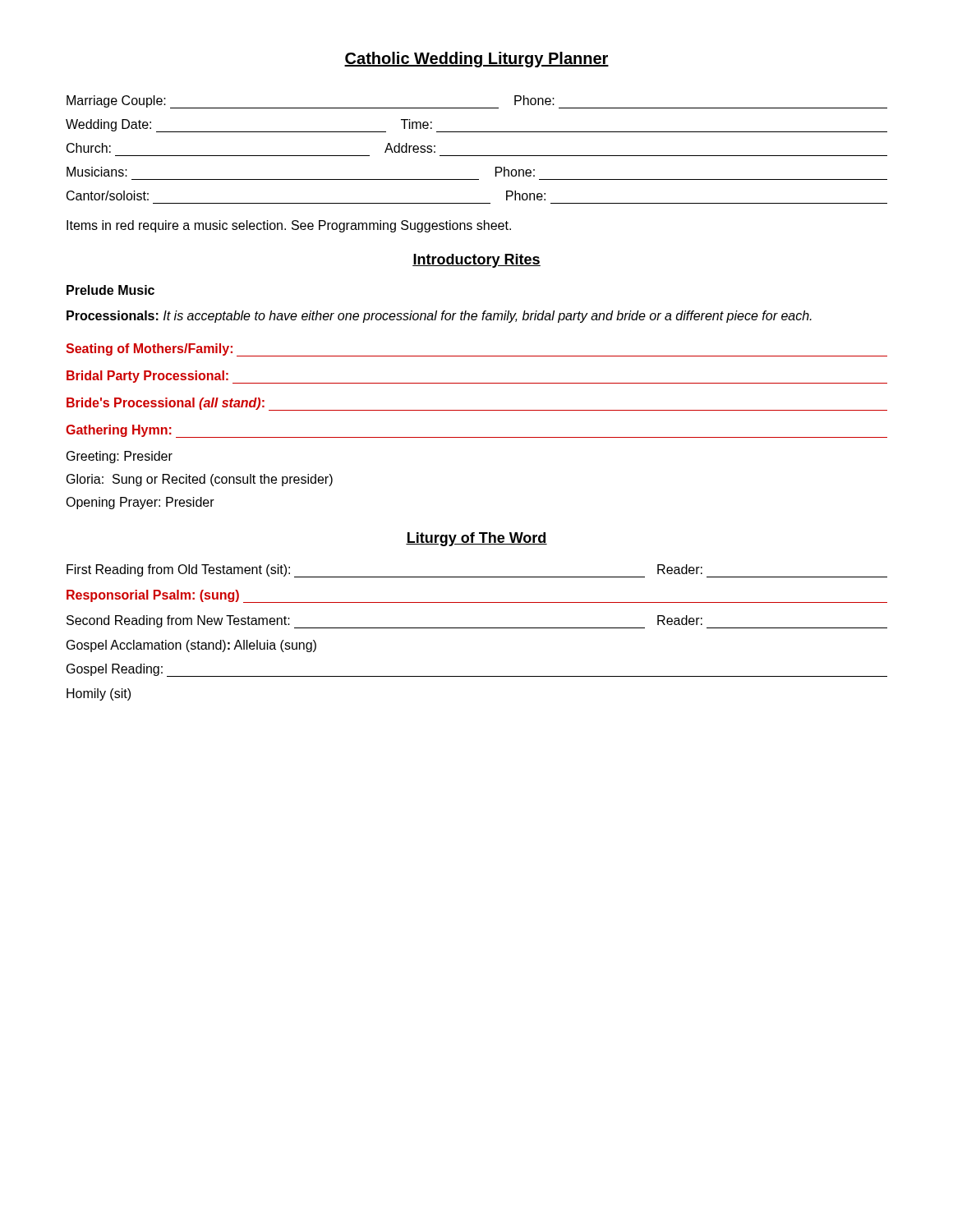Locate the text that reads "Bridal Party Processional:"

pos(476,376)
